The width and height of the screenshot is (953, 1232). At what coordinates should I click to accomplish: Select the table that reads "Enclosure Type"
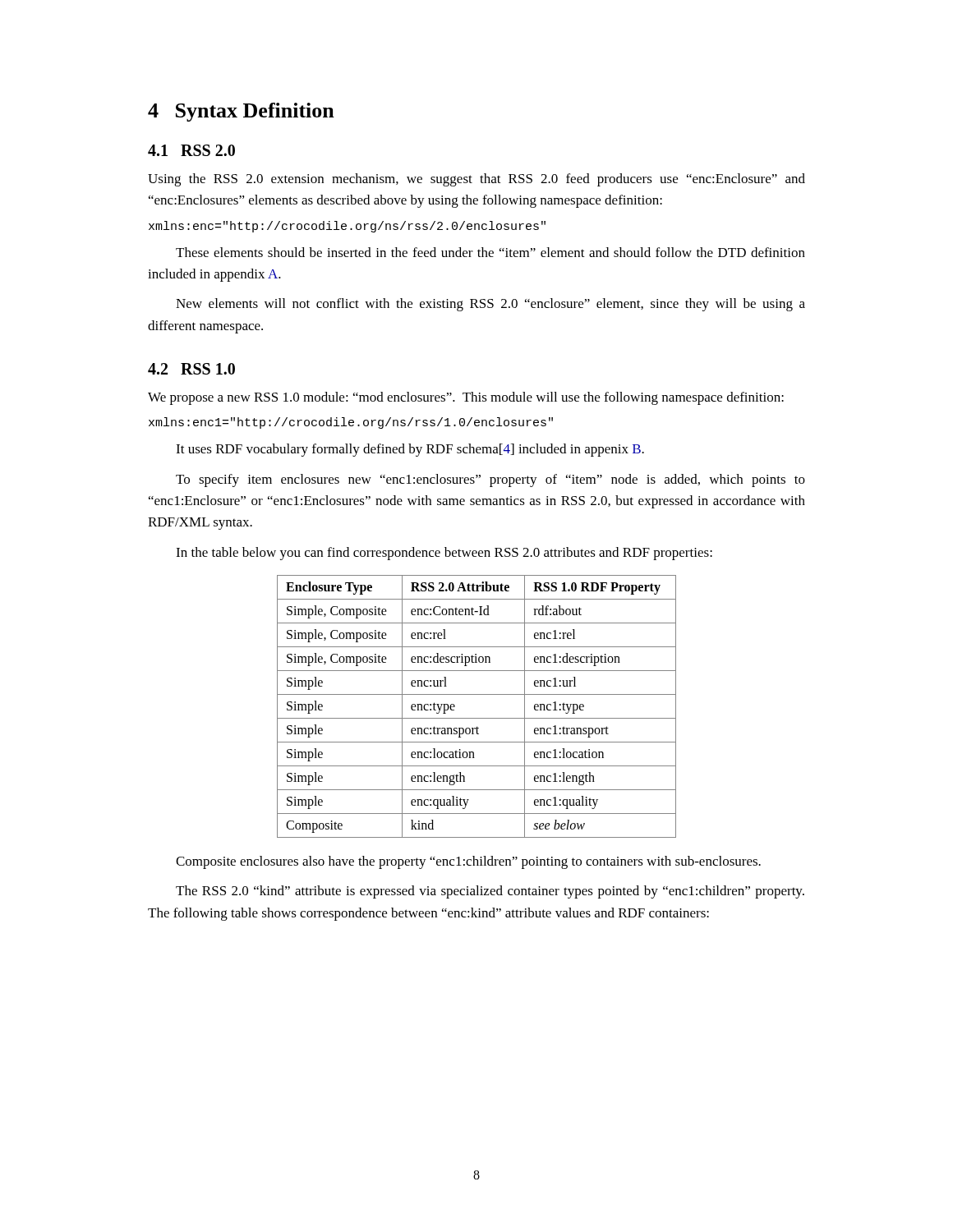tap(476, 706)
